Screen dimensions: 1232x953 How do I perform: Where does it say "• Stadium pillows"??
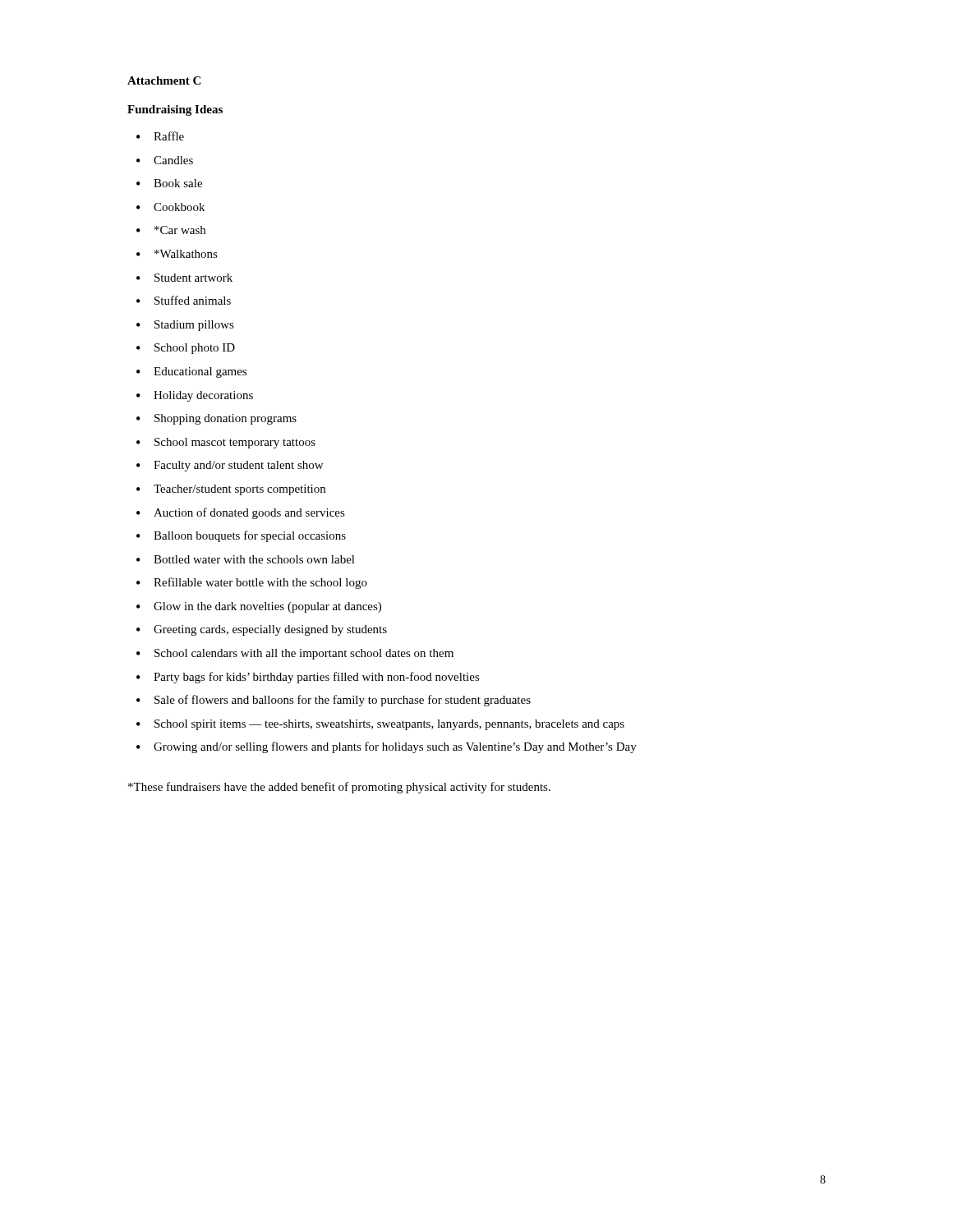coord(185,326)
